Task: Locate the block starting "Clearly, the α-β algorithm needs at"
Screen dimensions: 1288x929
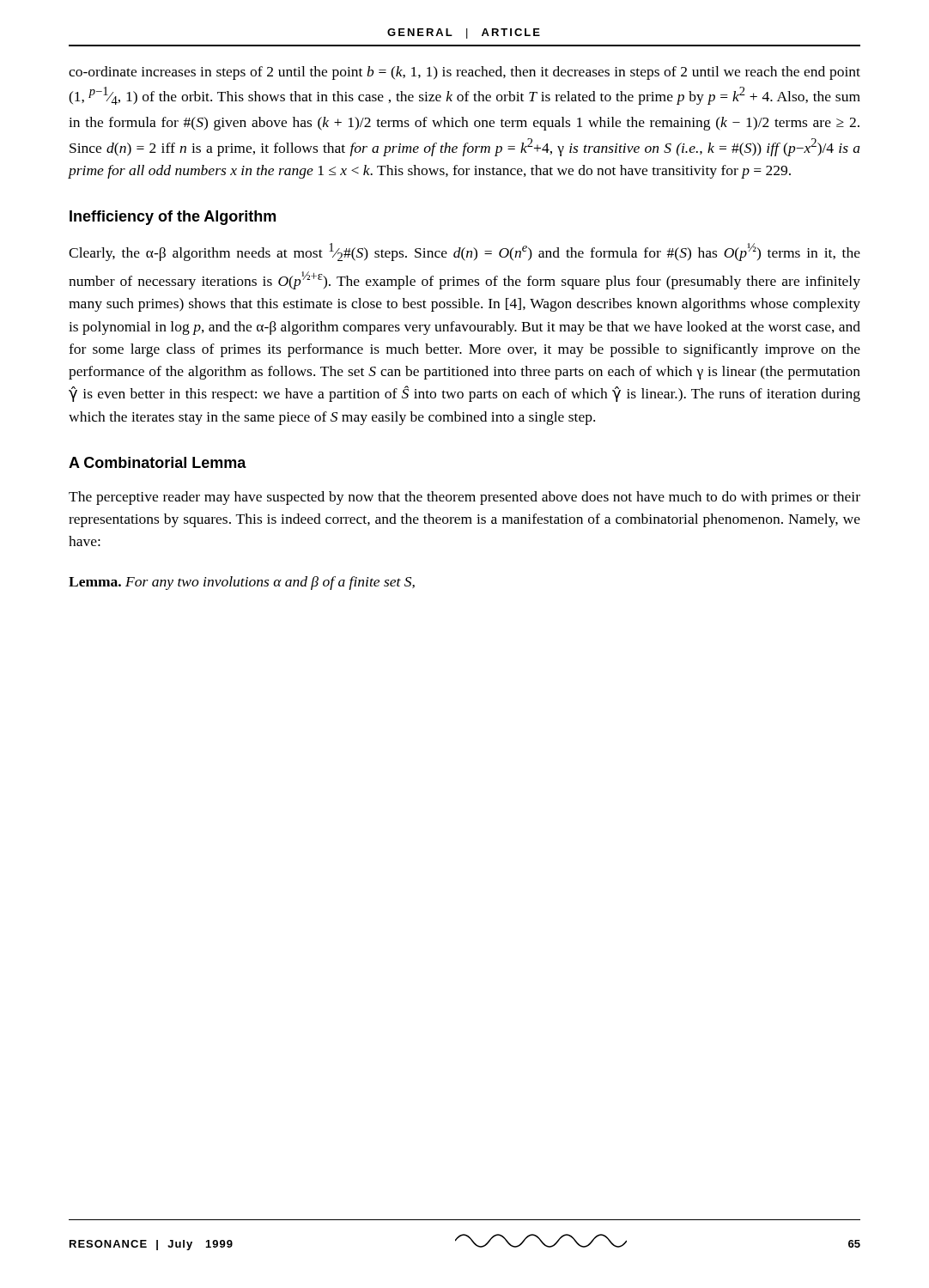Action: pos(464,333)
